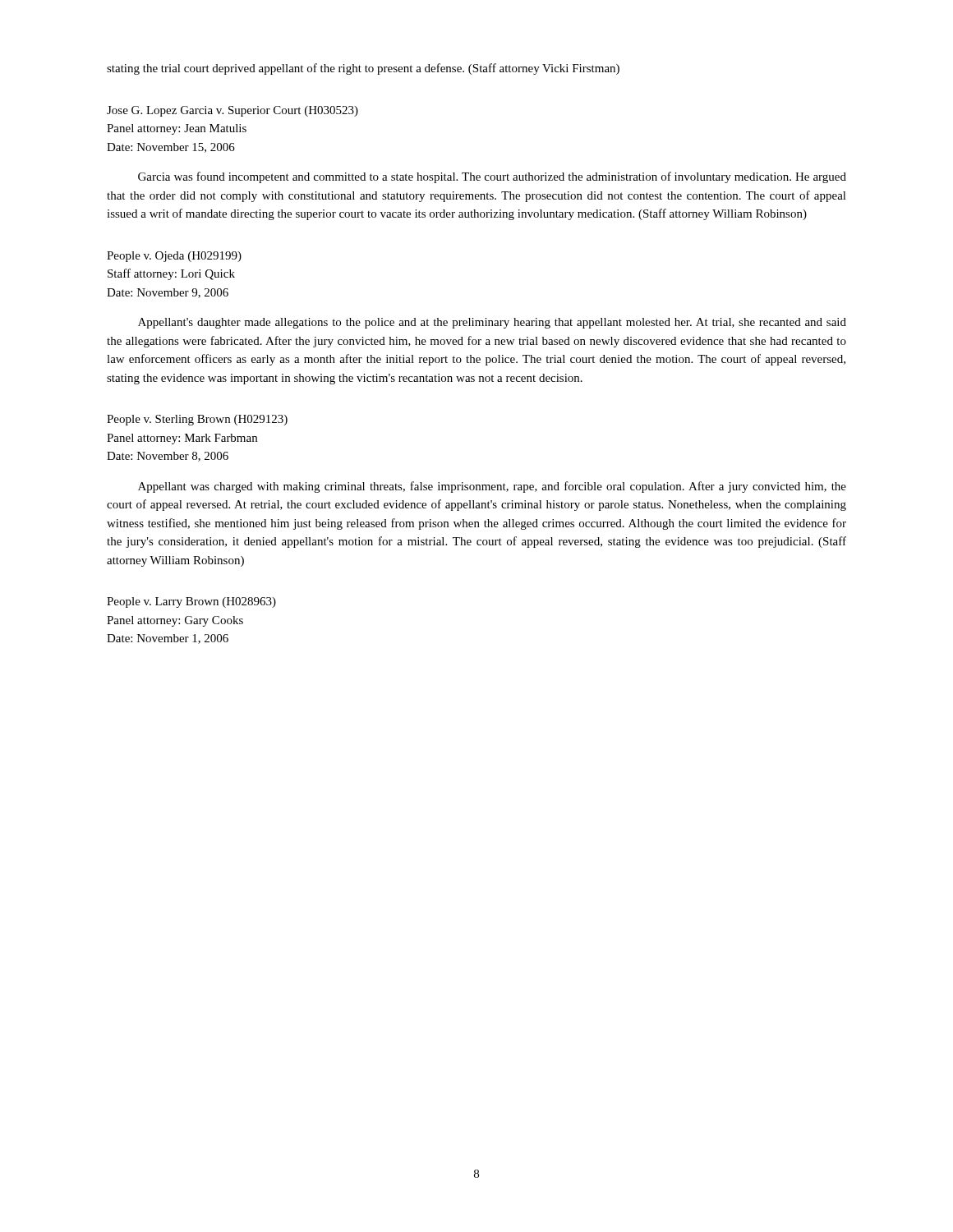Image resolution: width=953 pixels, height=1232 pixels.
Task: Select the block starting "People v. Sterling Brown"
Action: [197, 420]
